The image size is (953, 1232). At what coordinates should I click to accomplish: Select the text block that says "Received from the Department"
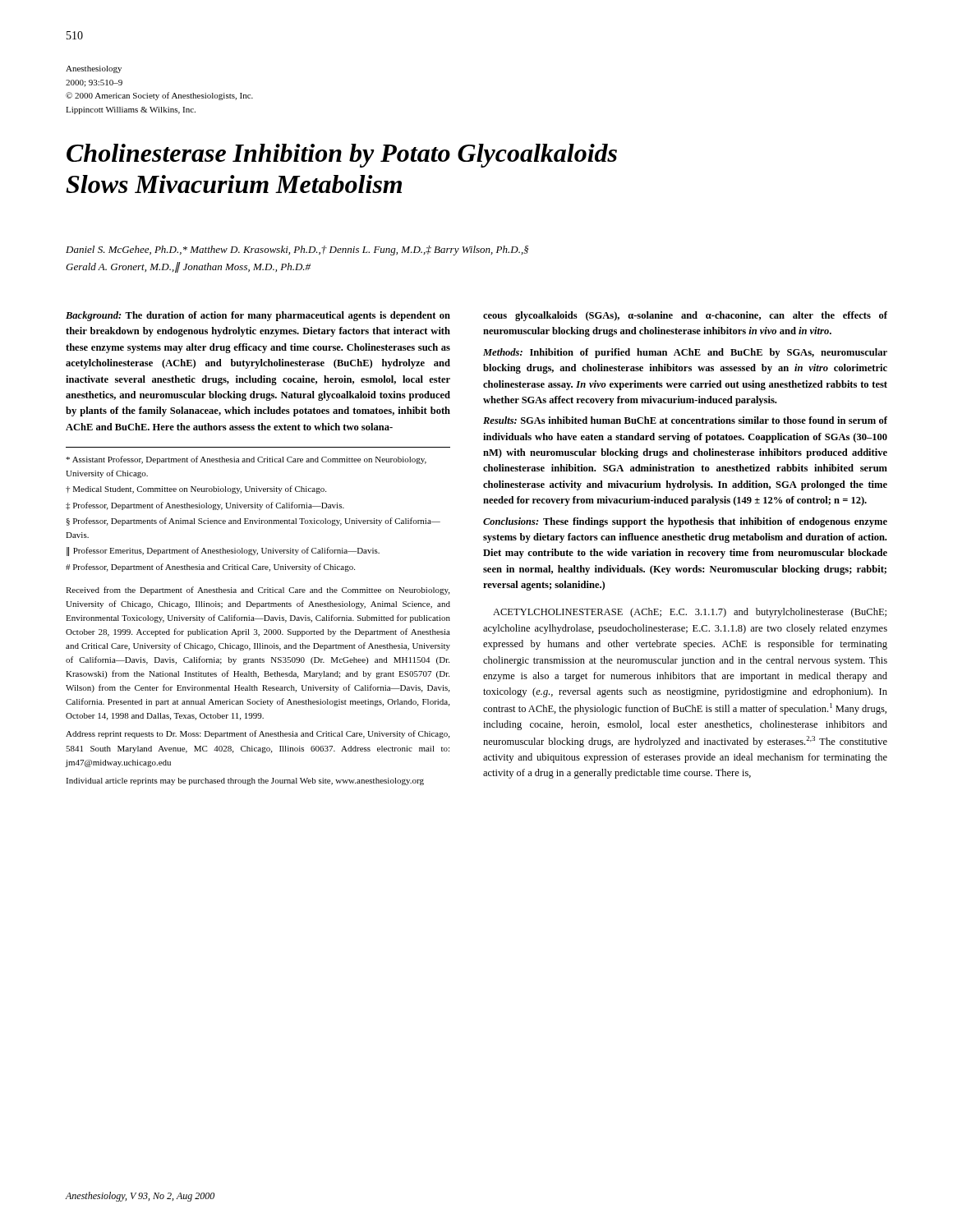click(258, 685)
